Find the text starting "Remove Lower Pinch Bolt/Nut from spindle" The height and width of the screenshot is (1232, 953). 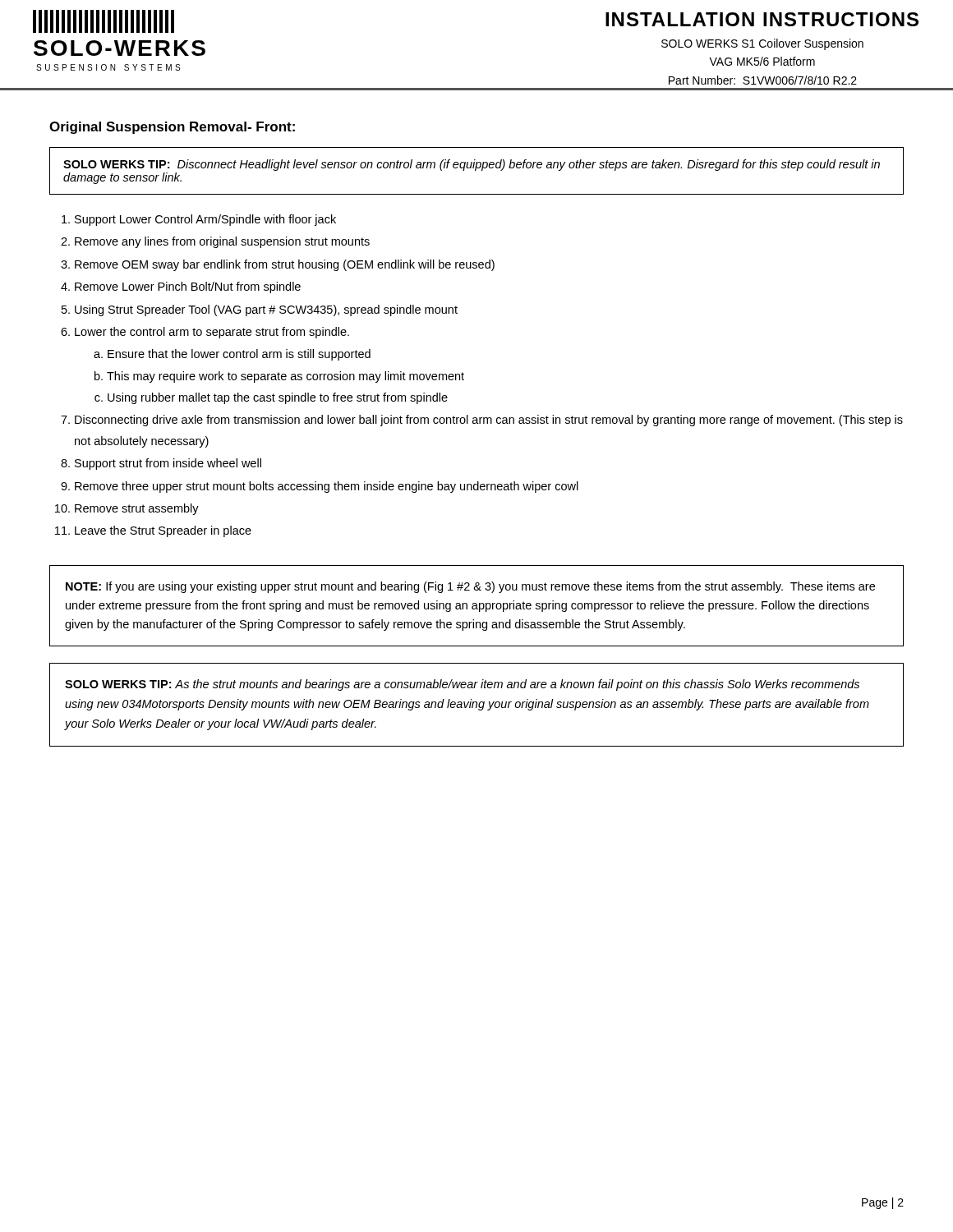click(188, 287)
